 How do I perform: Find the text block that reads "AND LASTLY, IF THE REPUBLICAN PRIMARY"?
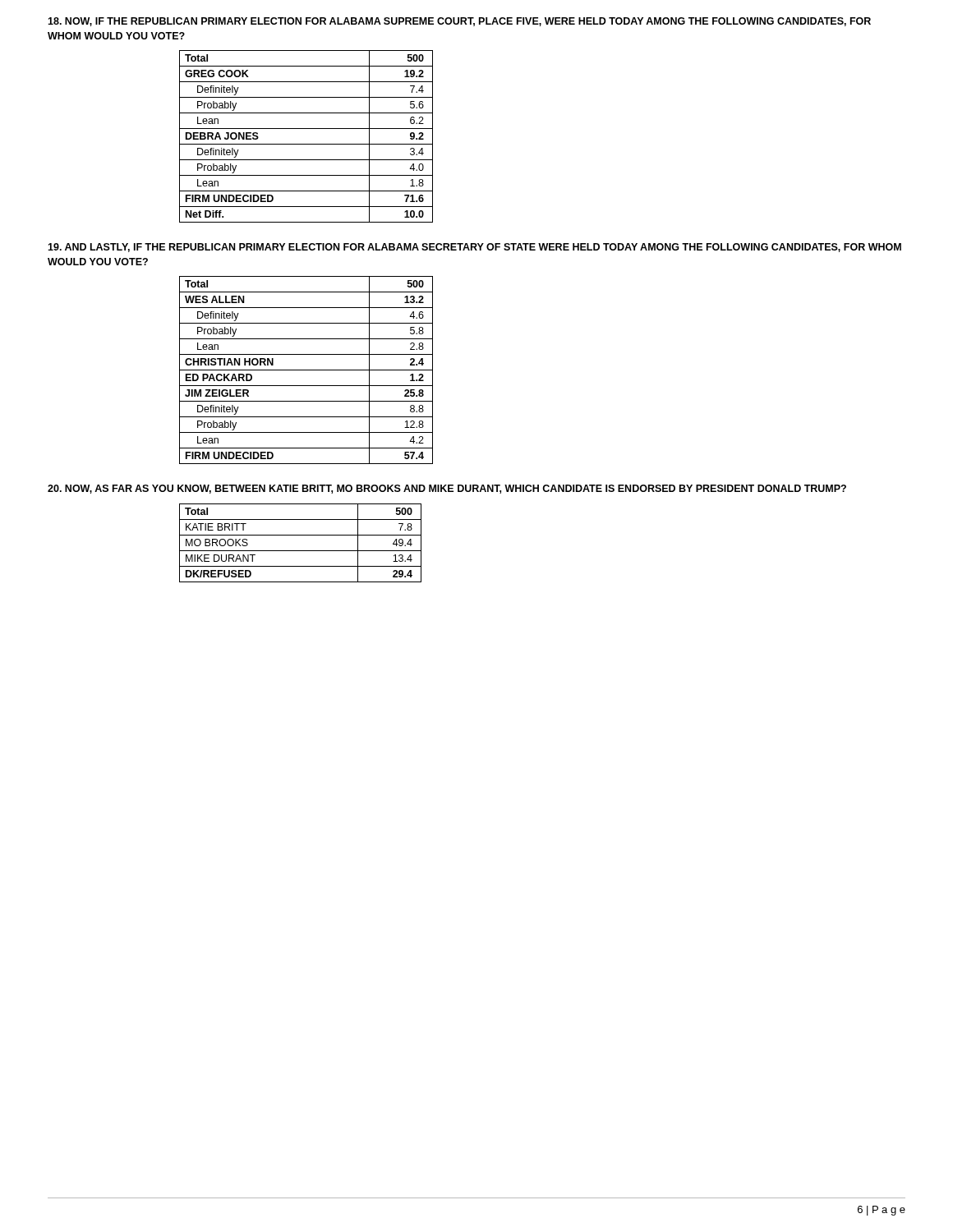(475, 254)
